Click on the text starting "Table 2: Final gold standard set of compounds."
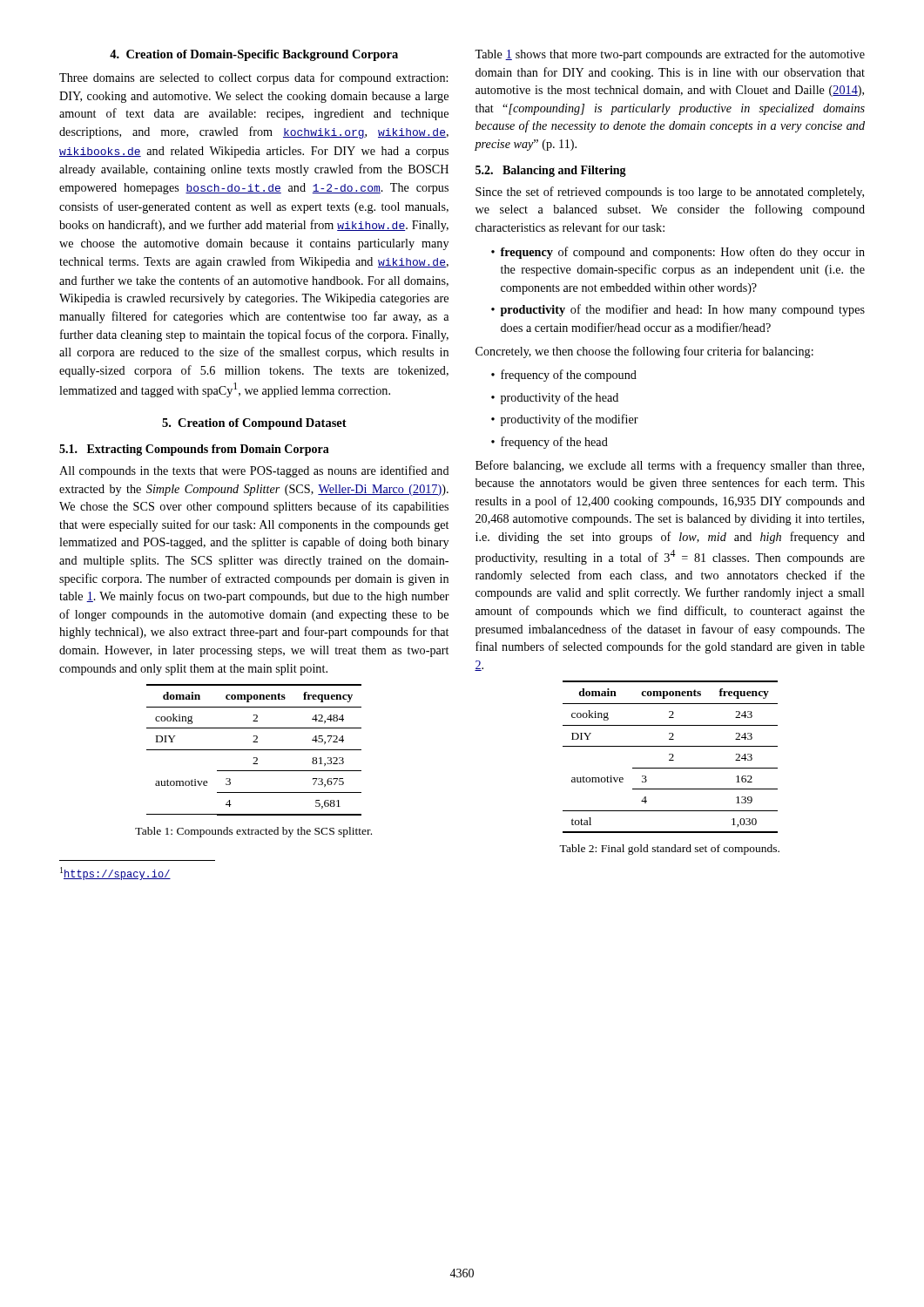924x1307 pixels. coord(670,849)
